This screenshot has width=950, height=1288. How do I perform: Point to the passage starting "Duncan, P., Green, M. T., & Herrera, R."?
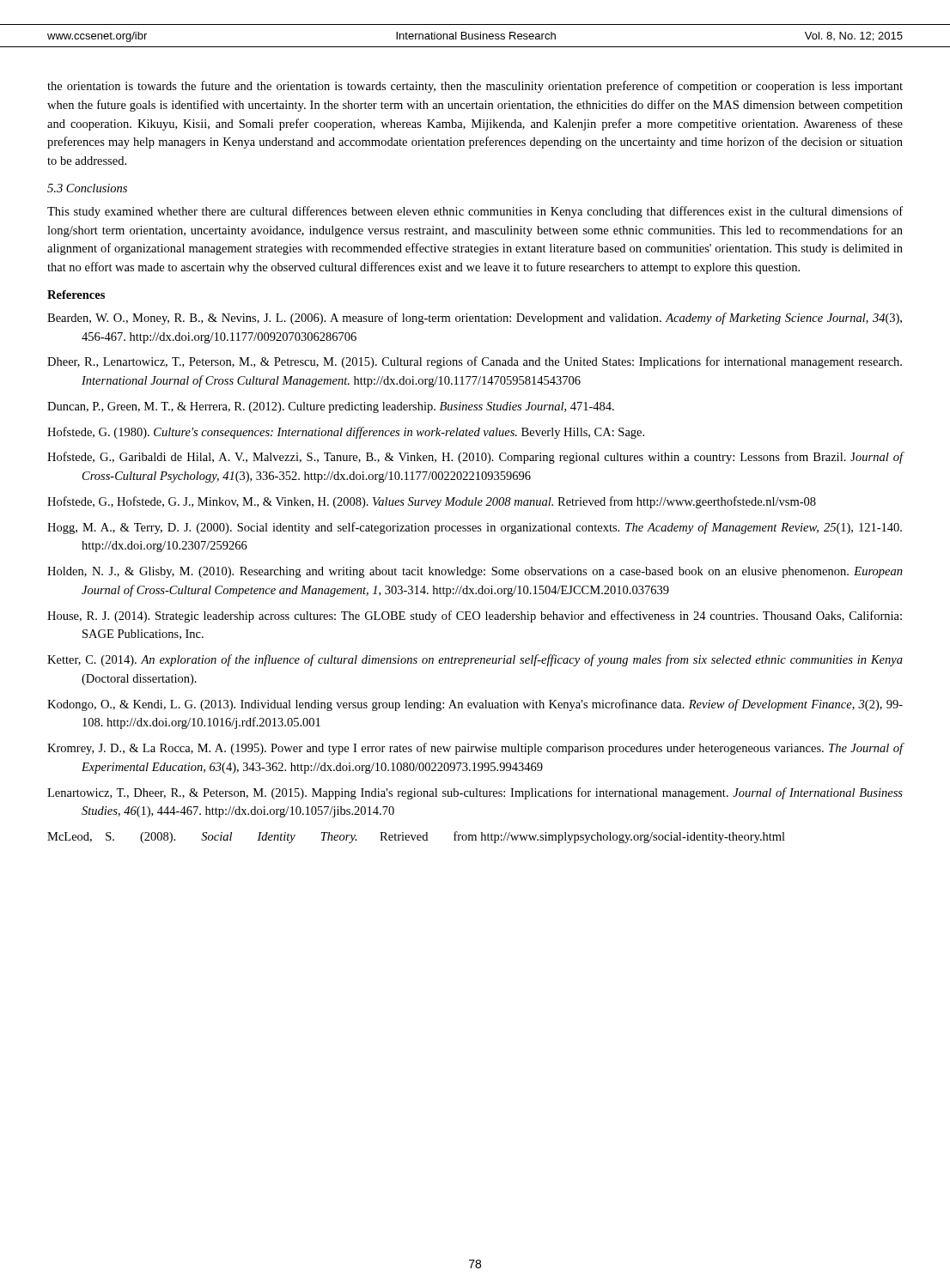tap(331, 406)
